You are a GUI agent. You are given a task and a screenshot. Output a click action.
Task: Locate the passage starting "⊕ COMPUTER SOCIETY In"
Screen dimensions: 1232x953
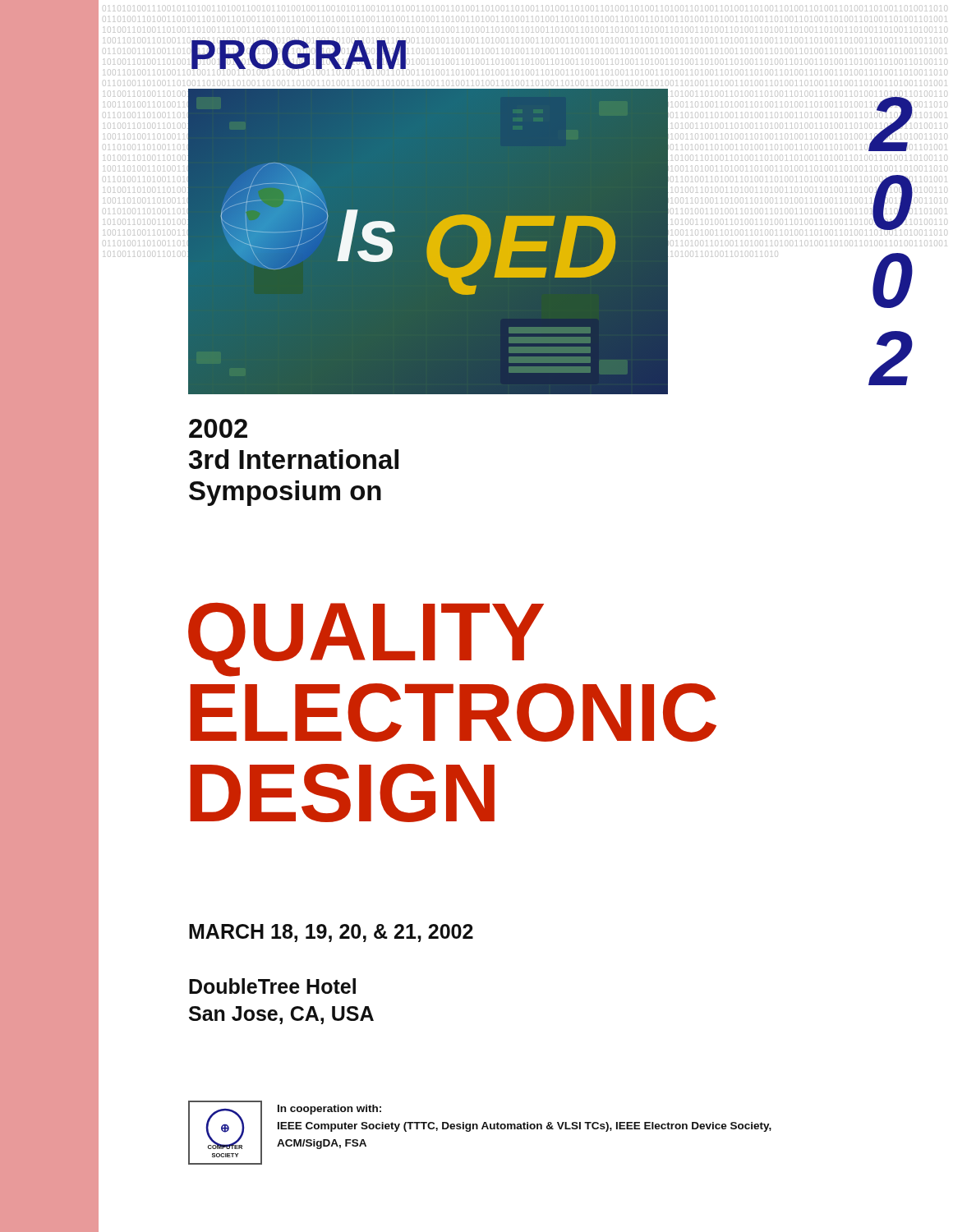[x=496, y=1133]
